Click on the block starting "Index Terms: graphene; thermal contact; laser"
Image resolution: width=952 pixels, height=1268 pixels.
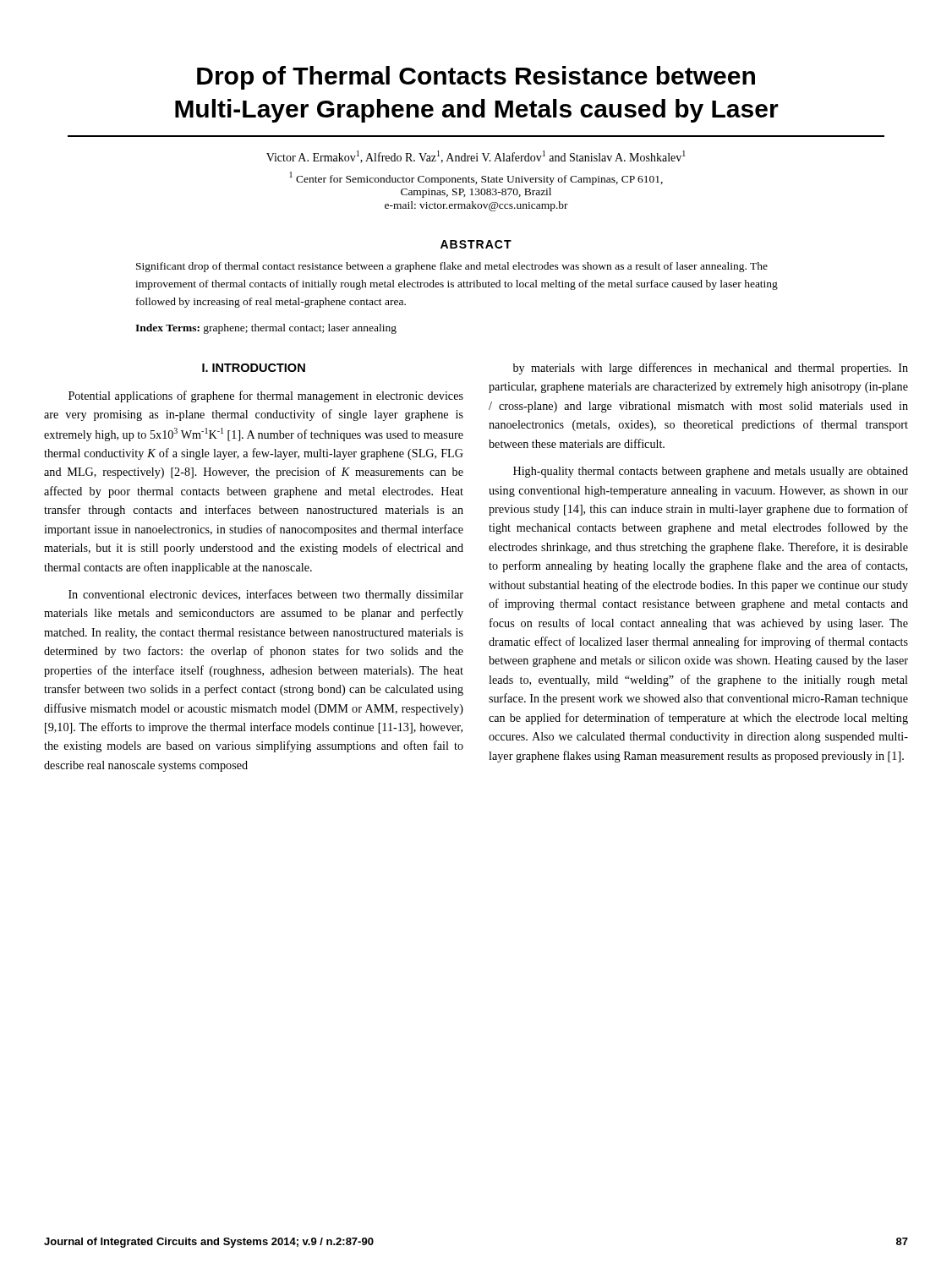[266, 328]
